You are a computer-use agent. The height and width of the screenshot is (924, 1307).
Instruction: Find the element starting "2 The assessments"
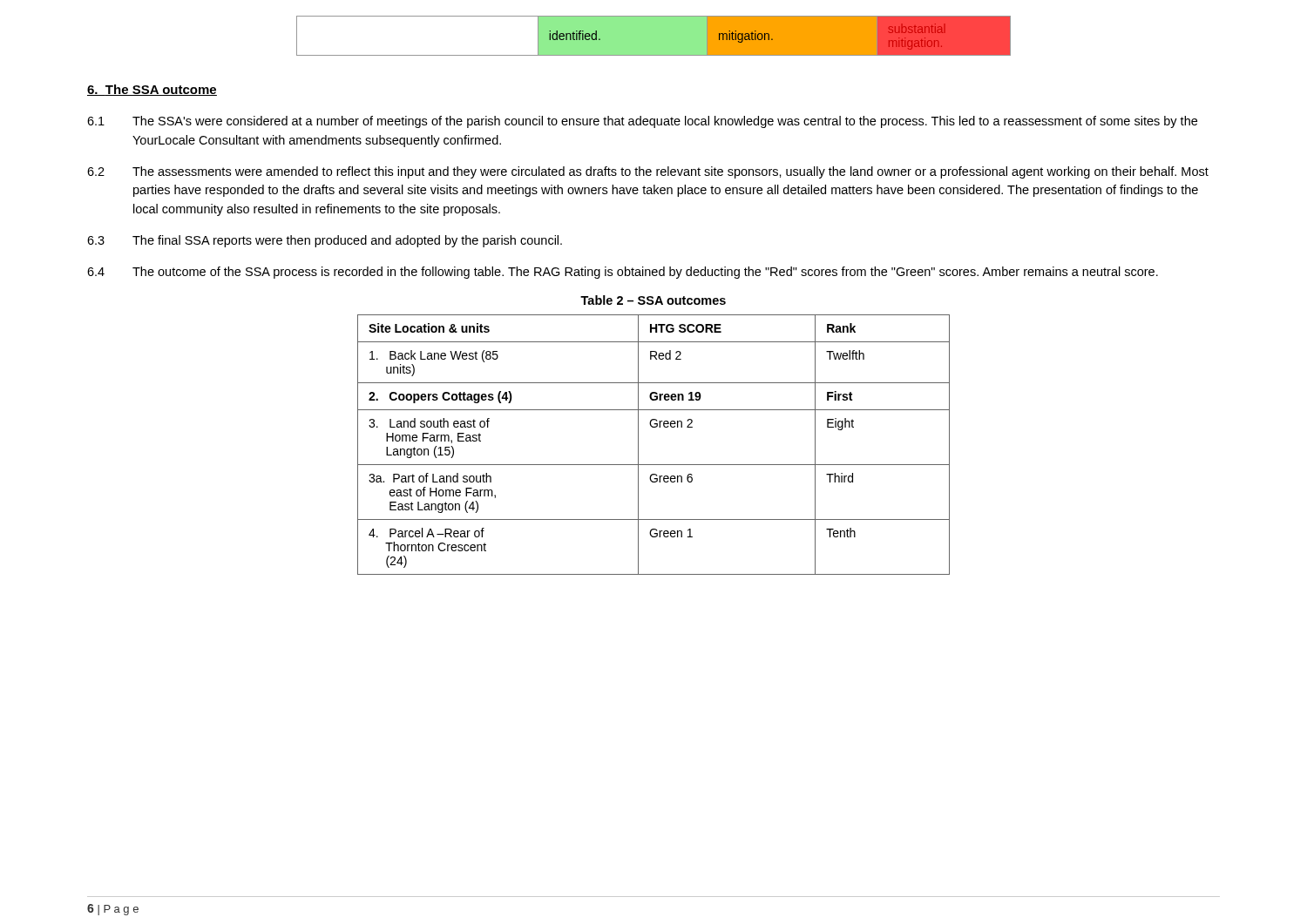click(654, 191)
